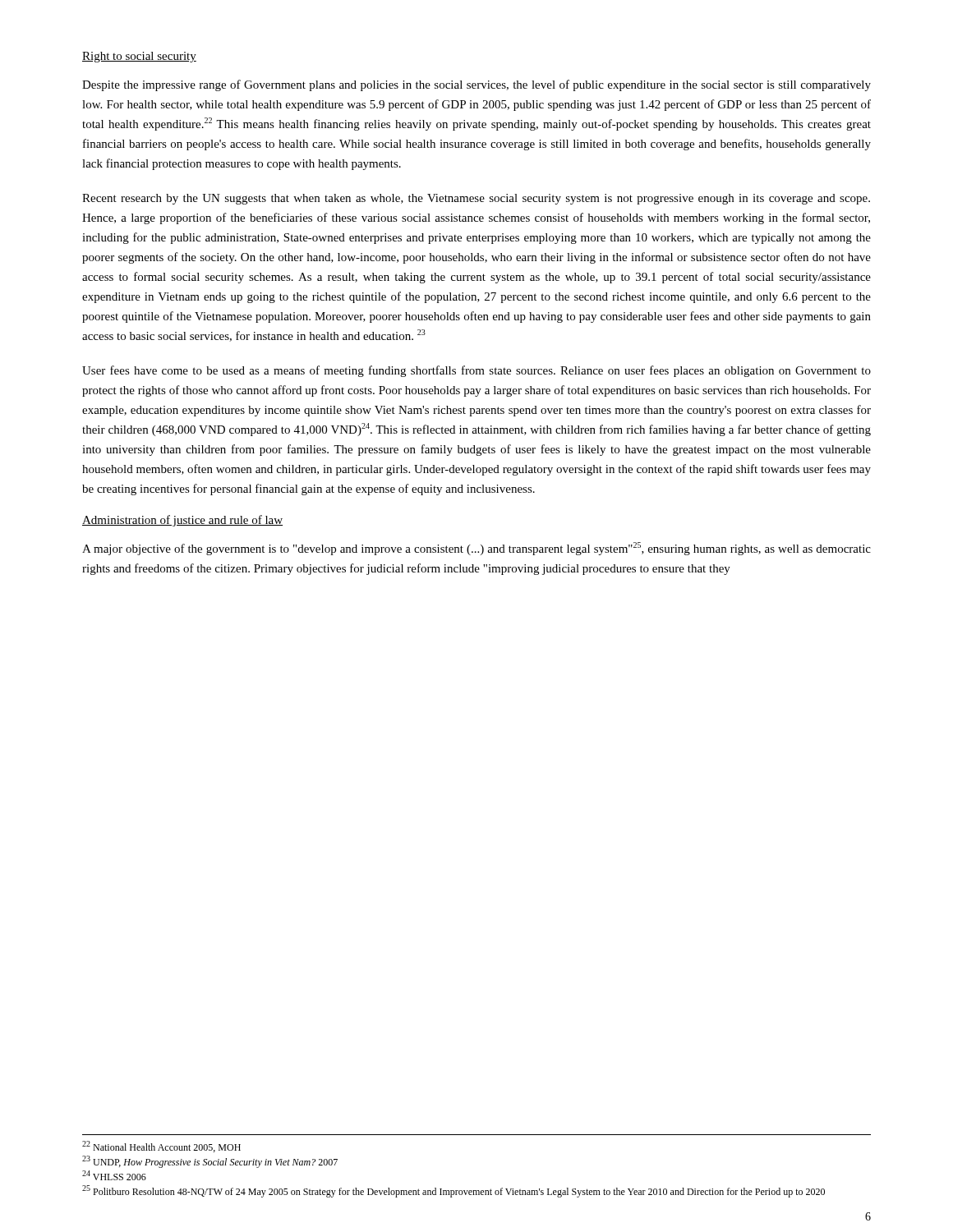Point to the element starting "User fees have come to be used"
The height and width of the screenshot is (1232, 953).
click(476, 430)
